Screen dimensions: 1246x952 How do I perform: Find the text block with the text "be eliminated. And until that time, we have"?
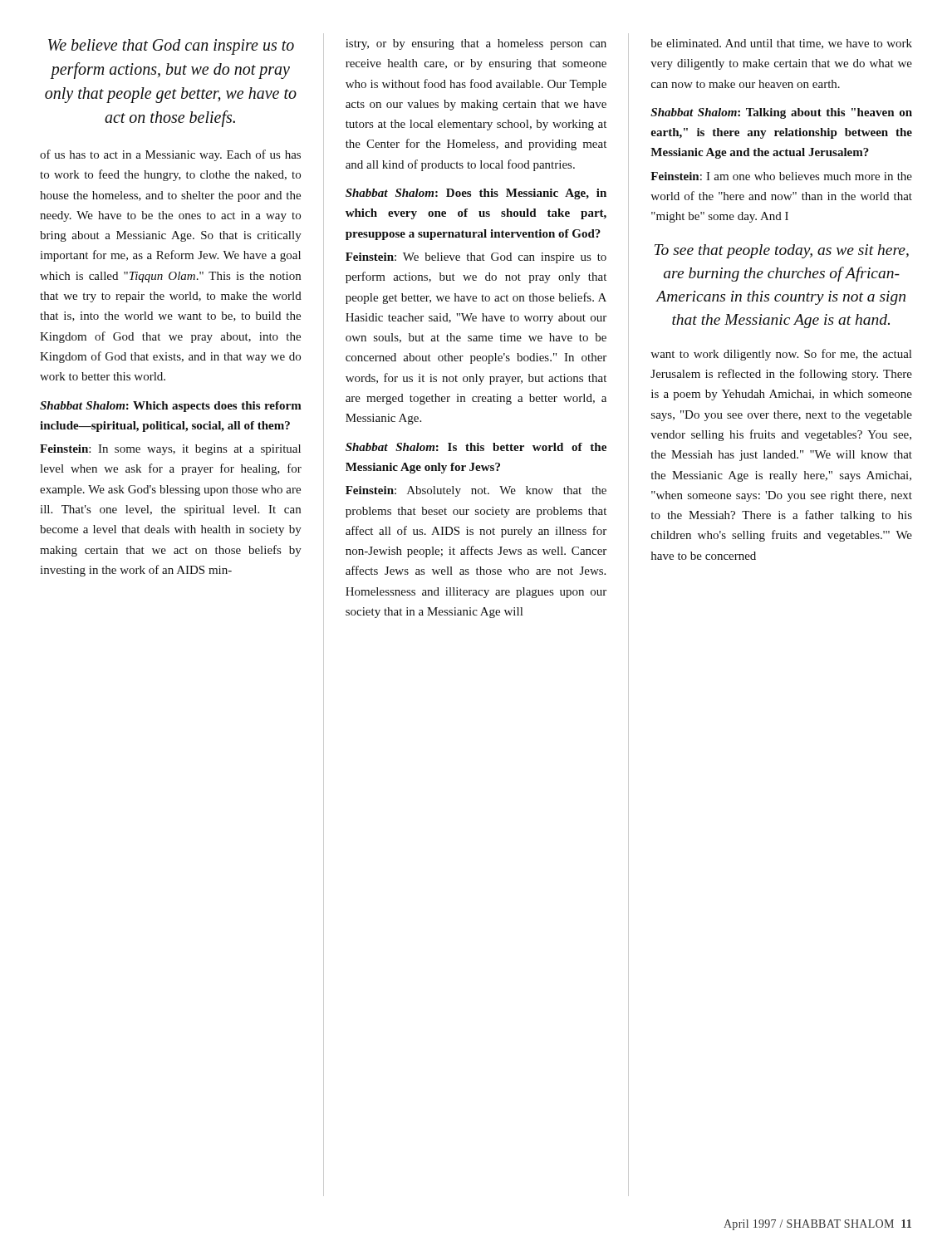point(781,64)
